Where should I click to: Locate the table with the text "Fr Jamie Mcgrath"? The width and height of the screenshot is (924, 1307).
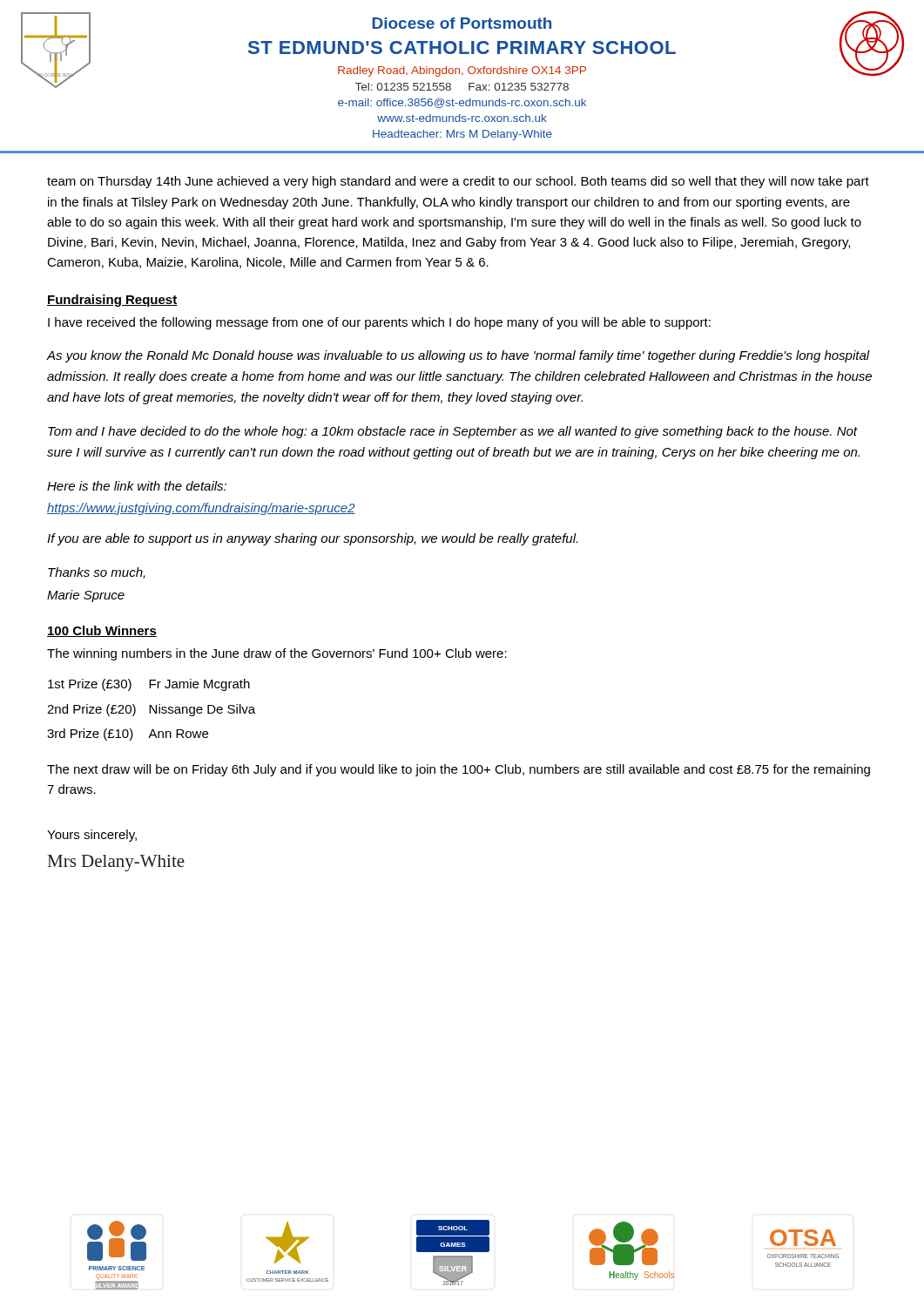tap(462, 709)
